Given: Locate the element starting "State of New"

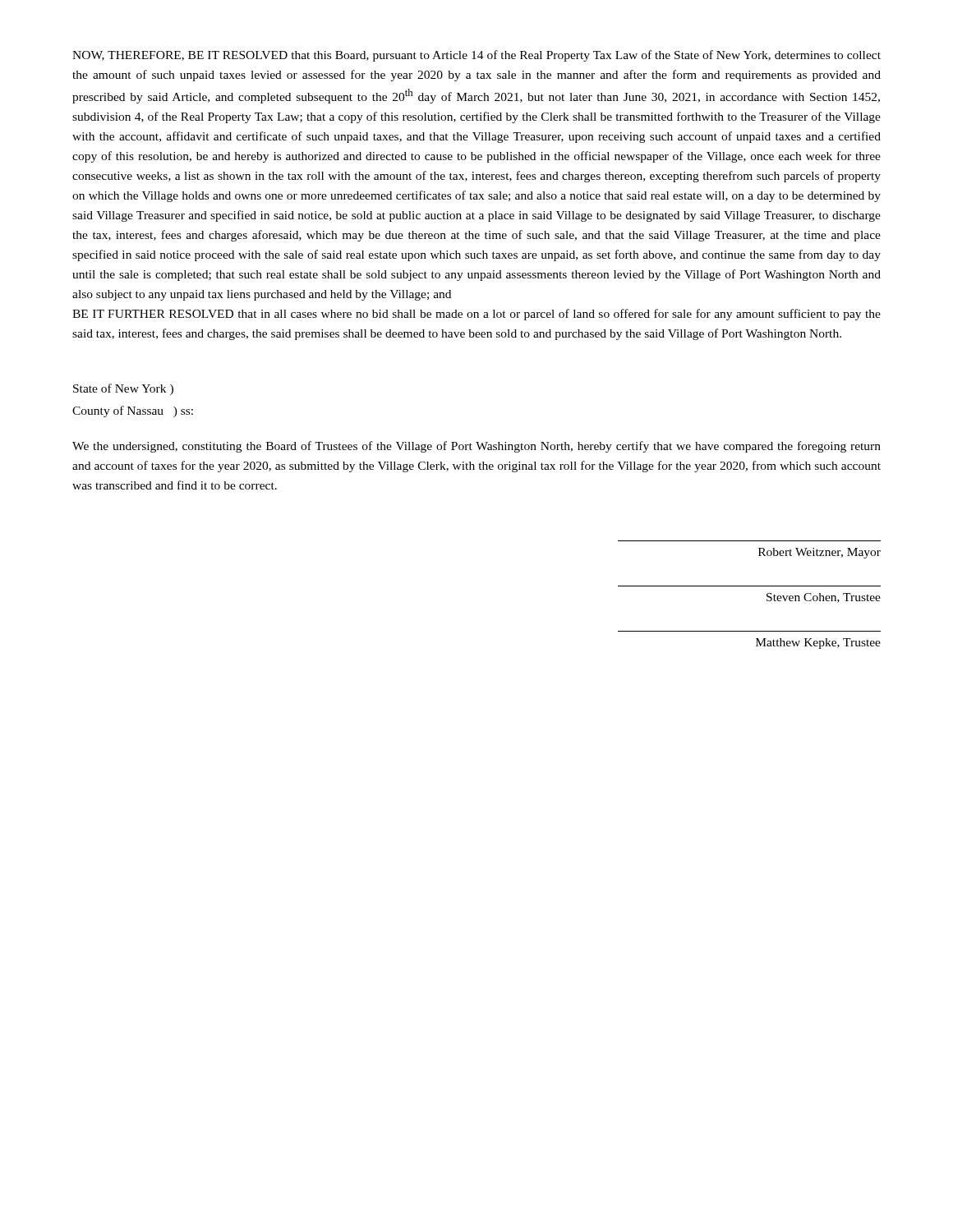Looking at the screenshot, I should click(133, 399).
